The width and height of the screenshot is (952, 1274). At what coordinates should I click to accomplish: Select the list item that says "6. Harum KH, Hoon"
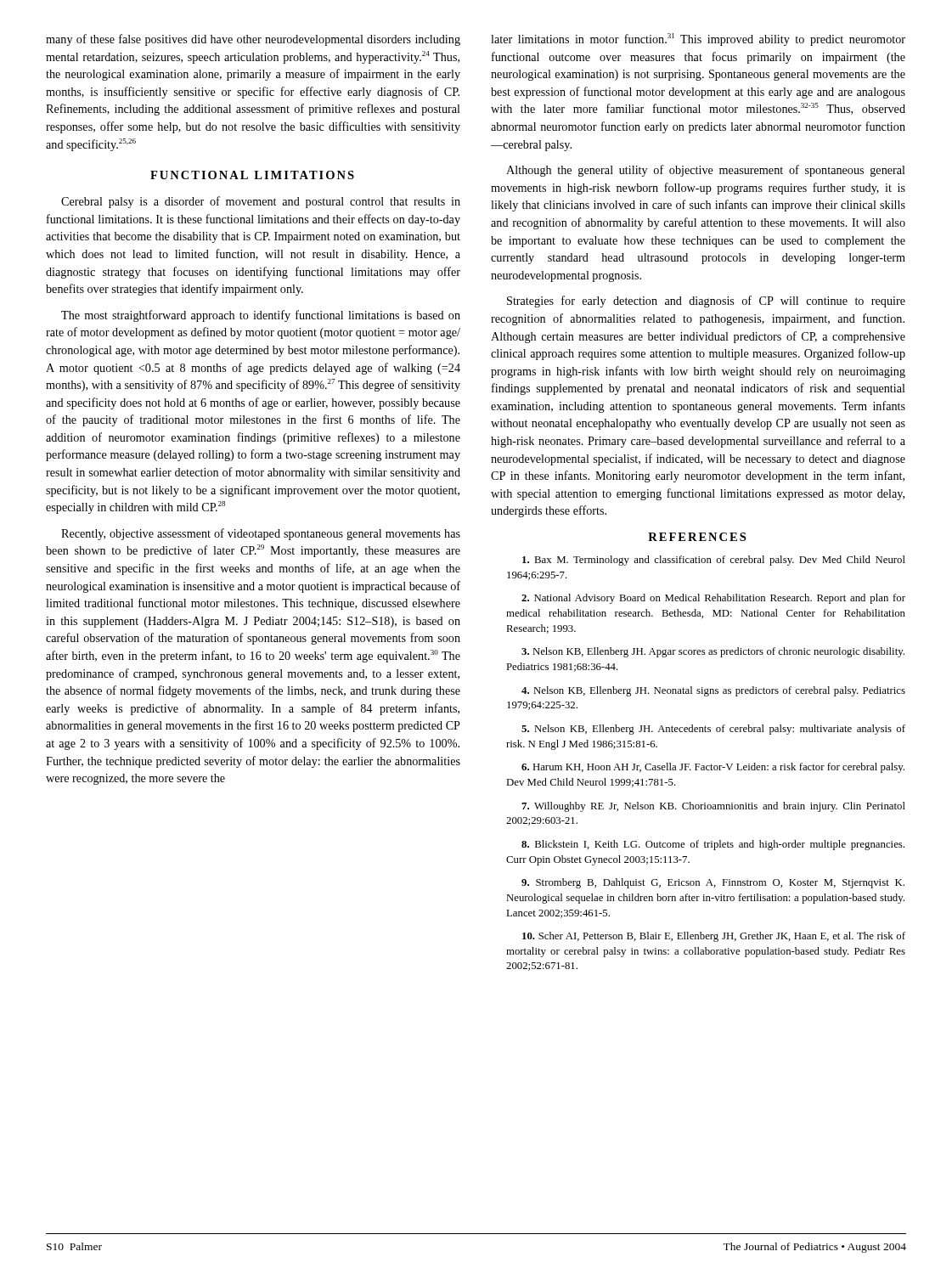(698, 775)
